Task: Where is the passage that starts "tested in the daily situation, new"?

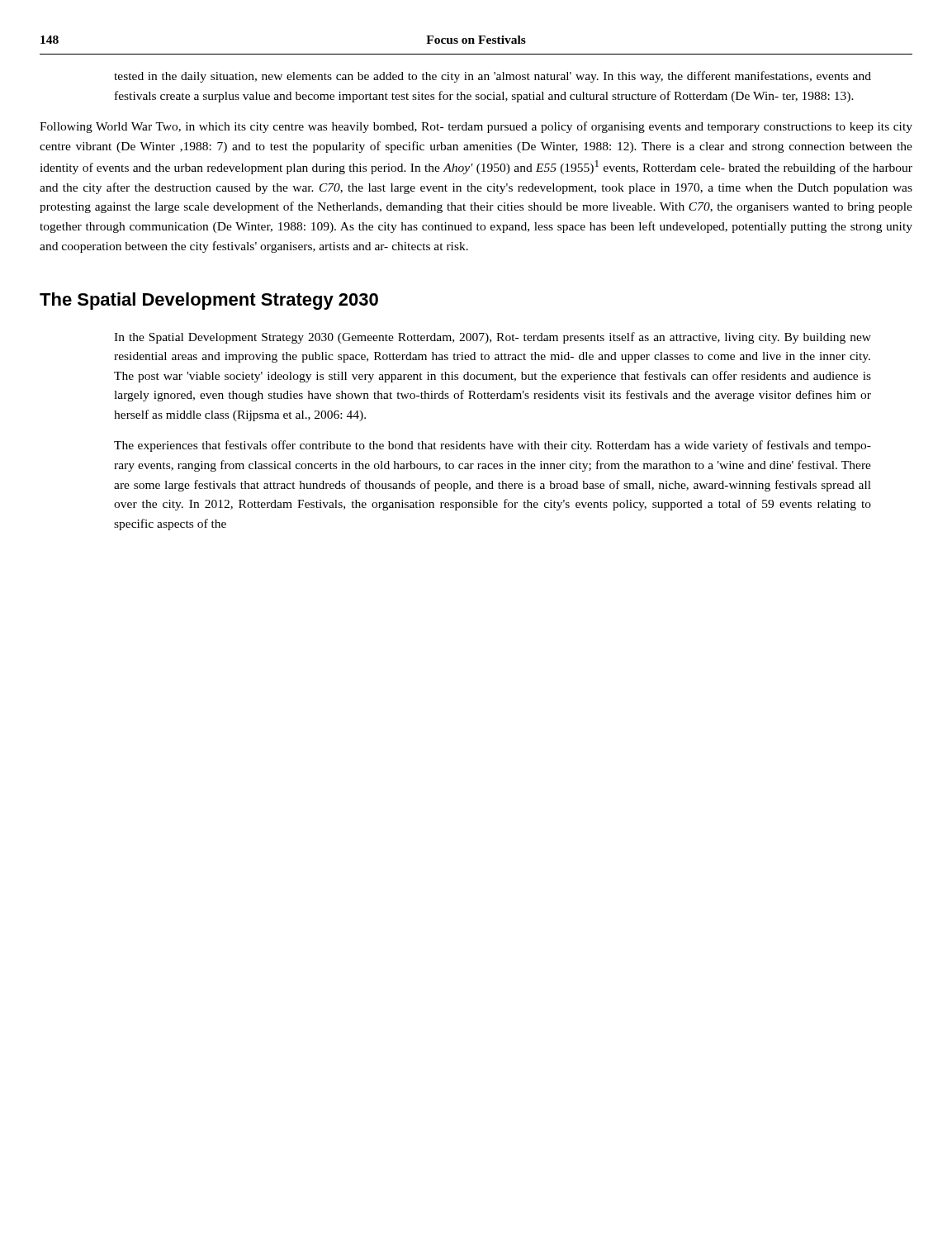Action: click(x=493, y=85)
